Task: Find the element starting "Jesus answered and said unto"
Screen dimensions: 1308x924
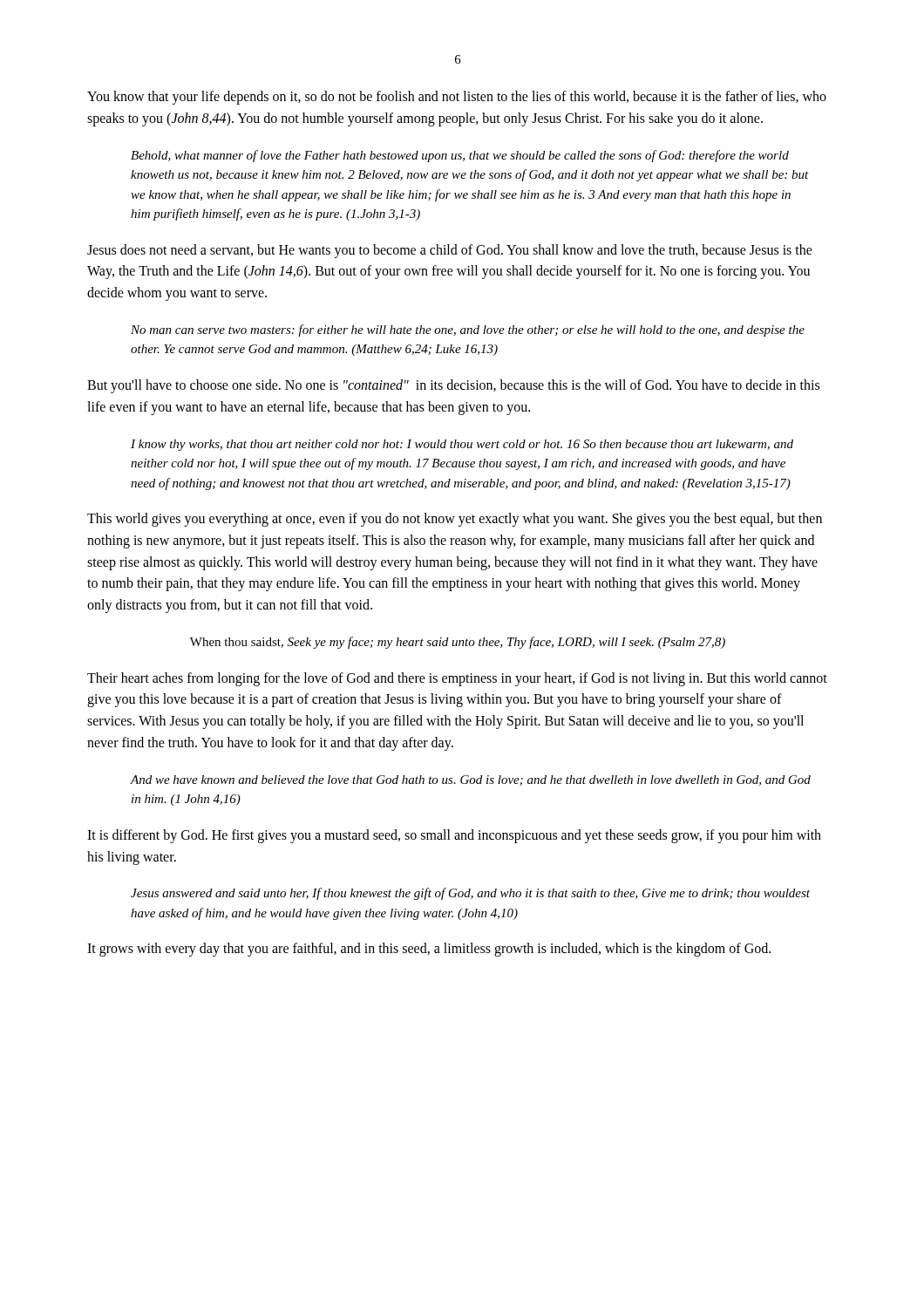Action: 471,903
